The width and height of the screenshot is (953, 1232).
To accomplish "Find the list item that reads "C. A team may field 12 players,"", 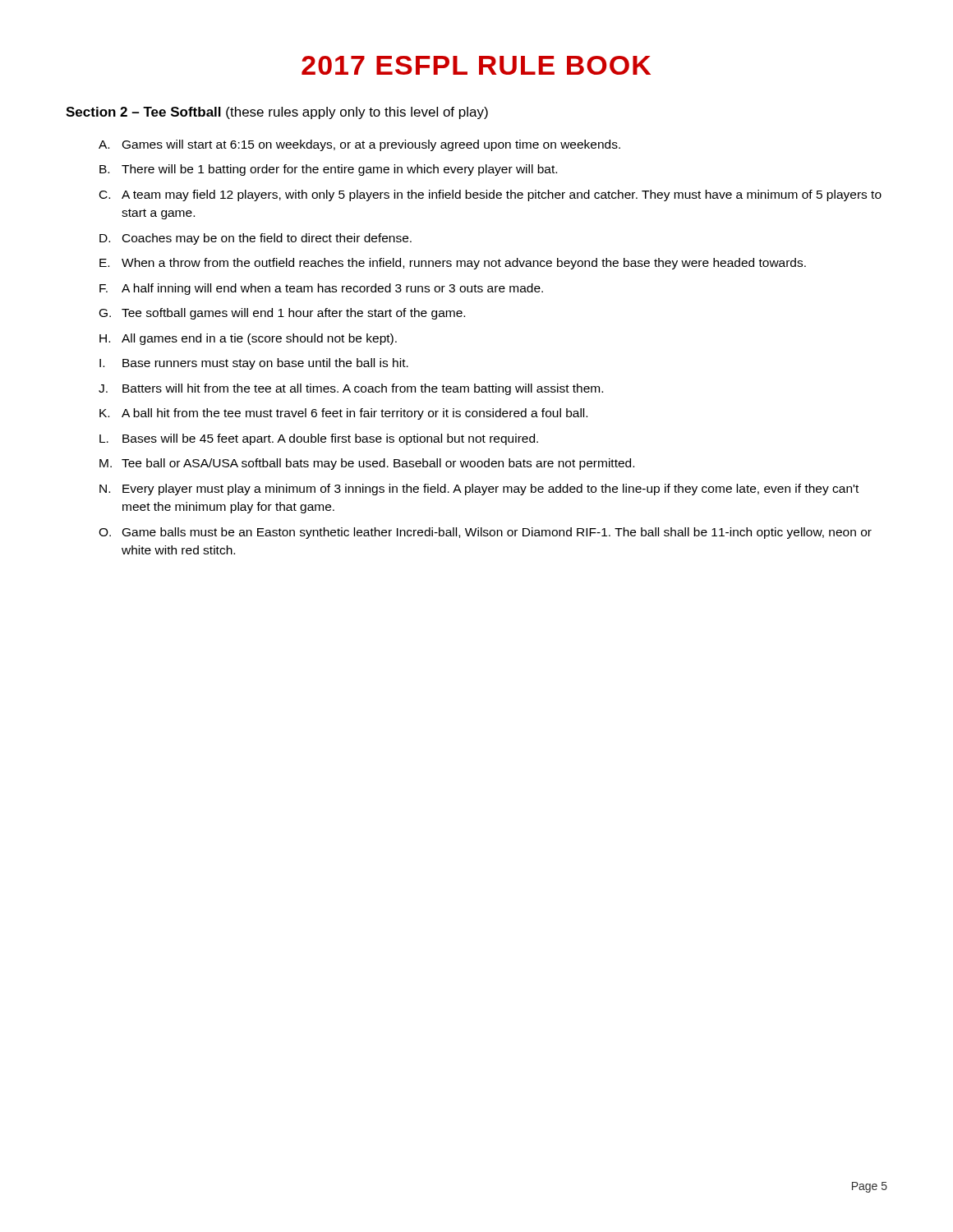I will point(493,204).
